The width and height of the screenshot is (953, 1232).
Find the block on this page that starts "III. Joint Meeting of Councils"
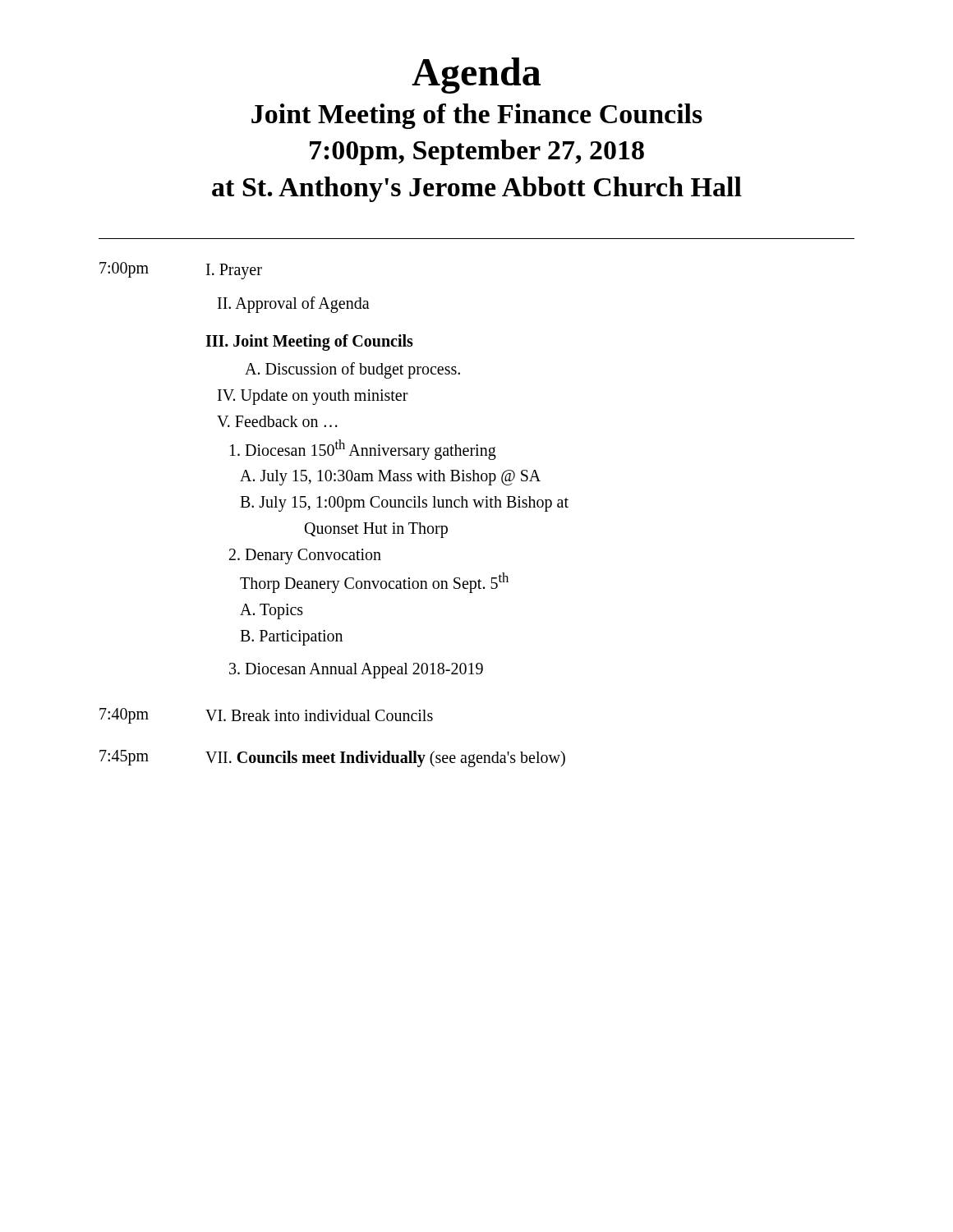(530, 505)
